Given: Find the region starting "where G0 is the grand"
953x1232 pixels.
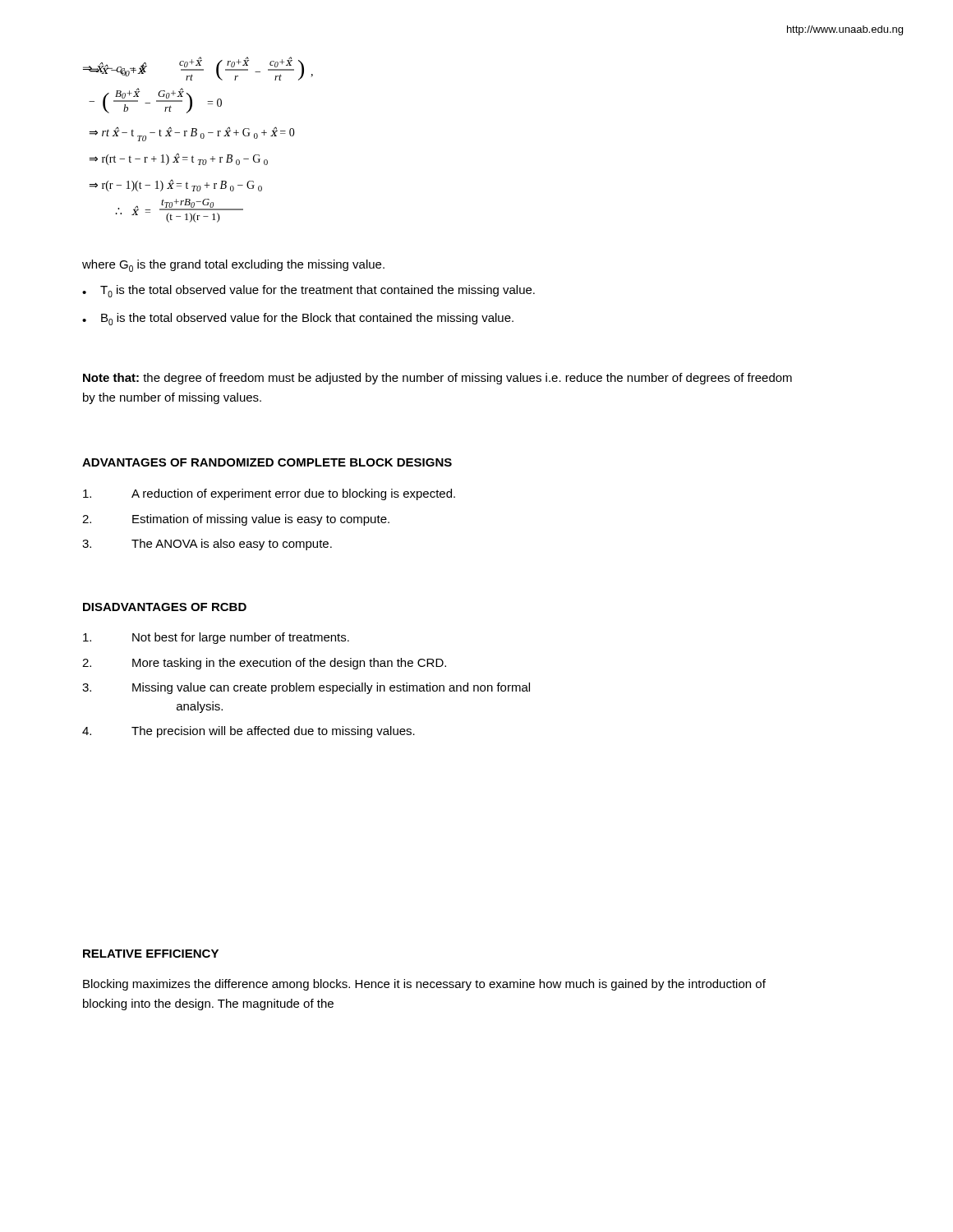Looking at the screenshot, I should 234,265.
